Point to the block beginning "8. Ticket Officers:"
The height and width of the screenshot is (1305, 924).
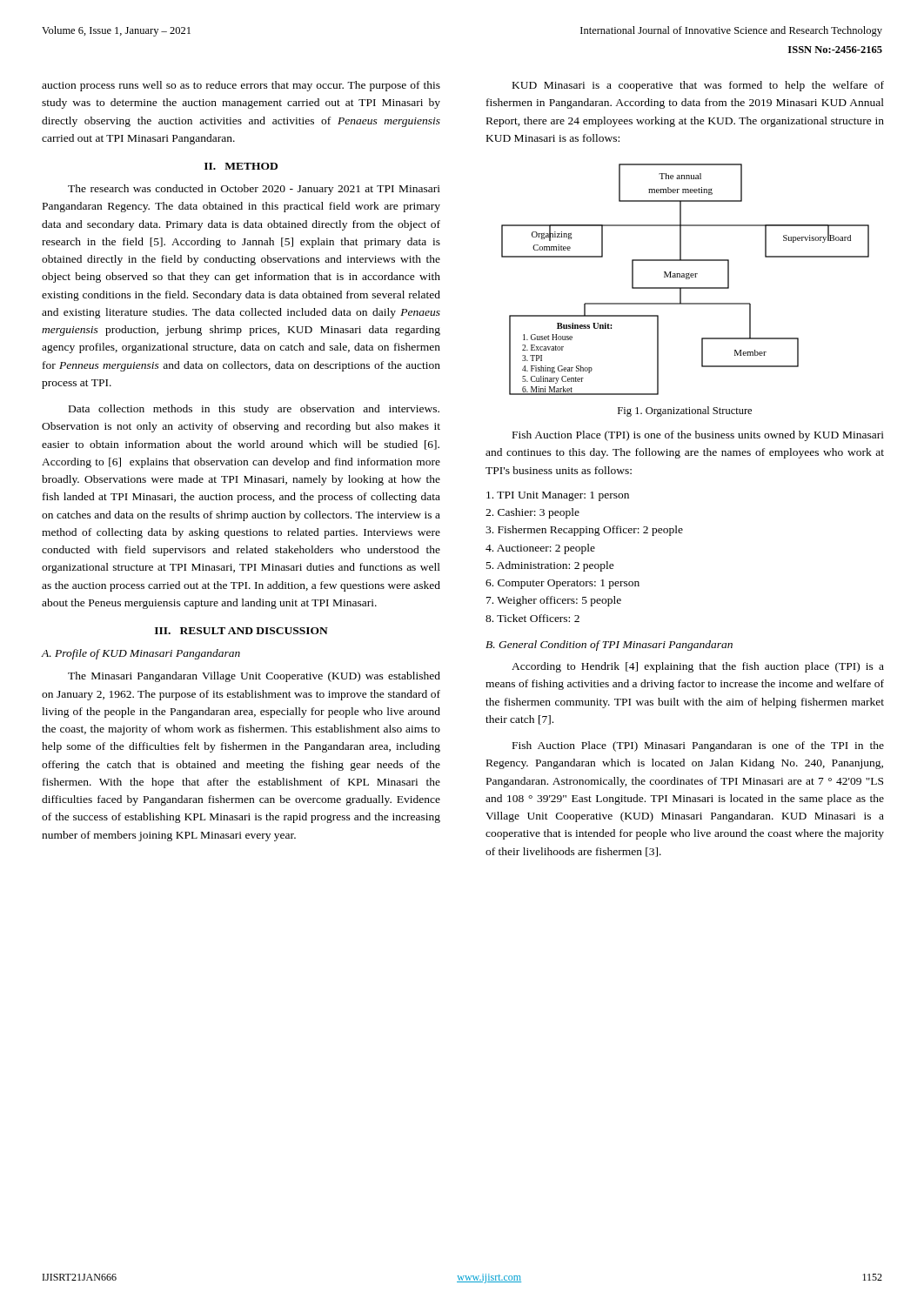(533, 618)
